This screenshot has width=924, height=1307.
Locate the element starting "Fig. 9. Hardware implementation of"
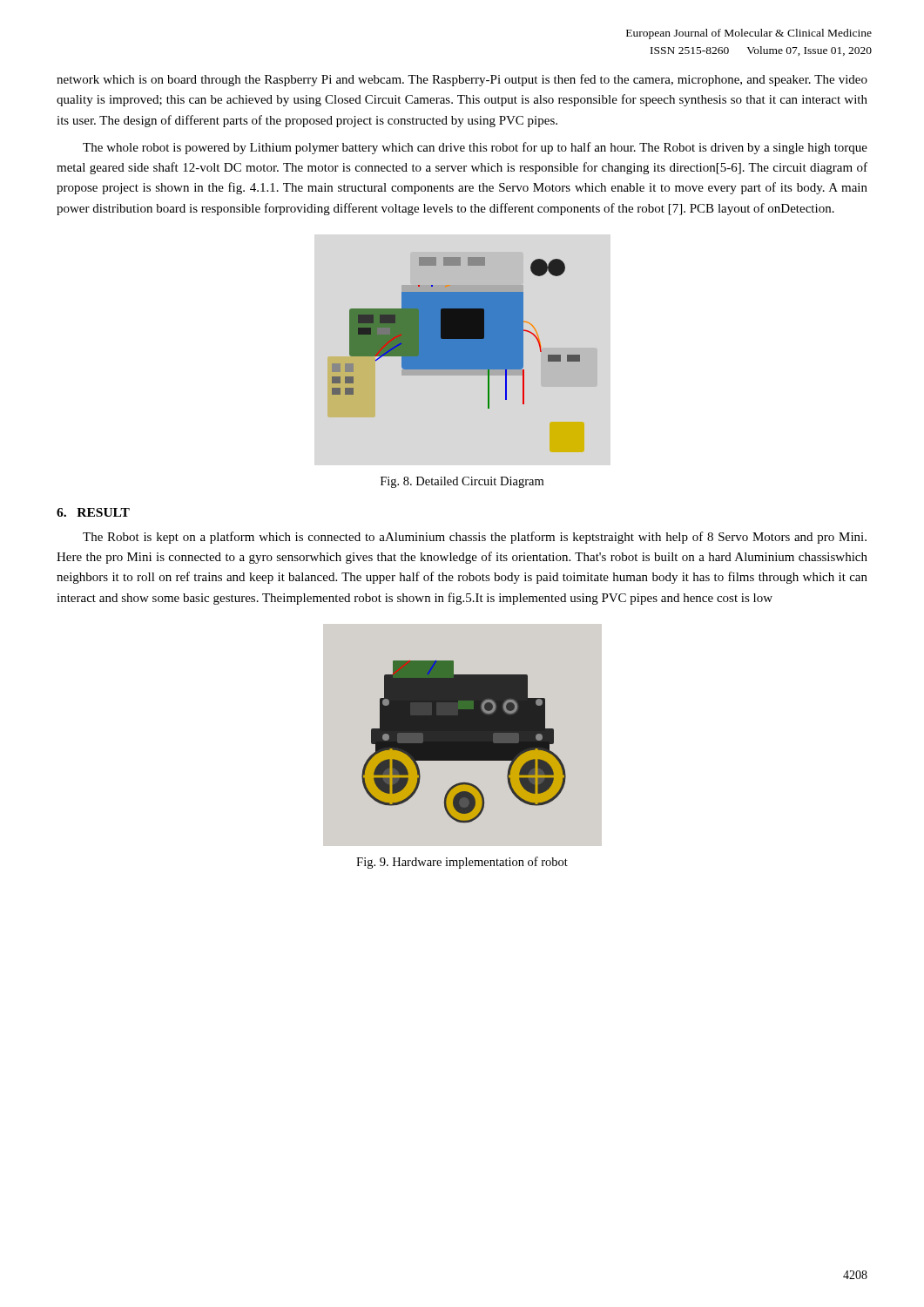point(462,862)
